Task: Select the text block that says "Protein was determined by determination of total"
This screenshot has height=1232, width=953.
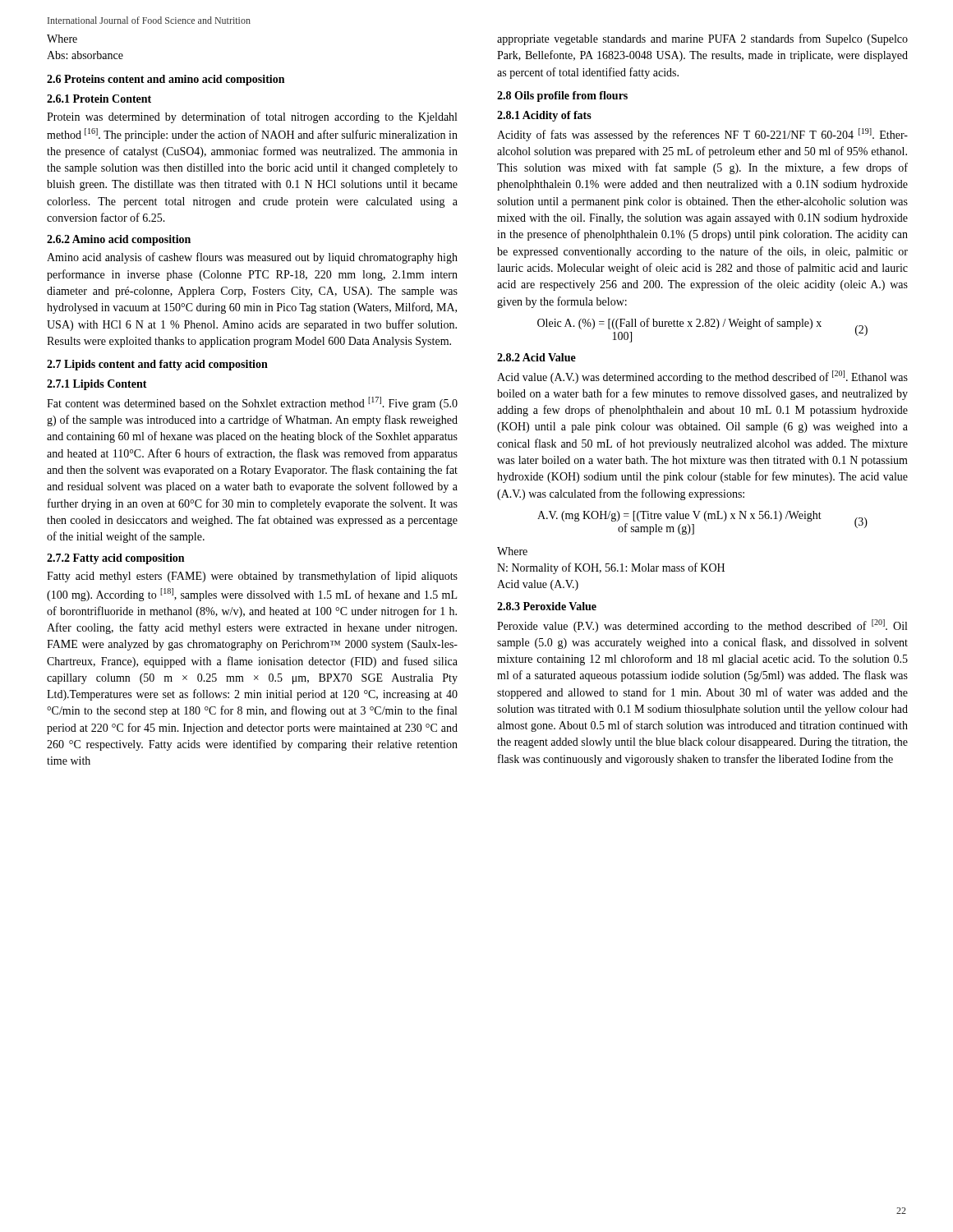Action: point(252,168)
